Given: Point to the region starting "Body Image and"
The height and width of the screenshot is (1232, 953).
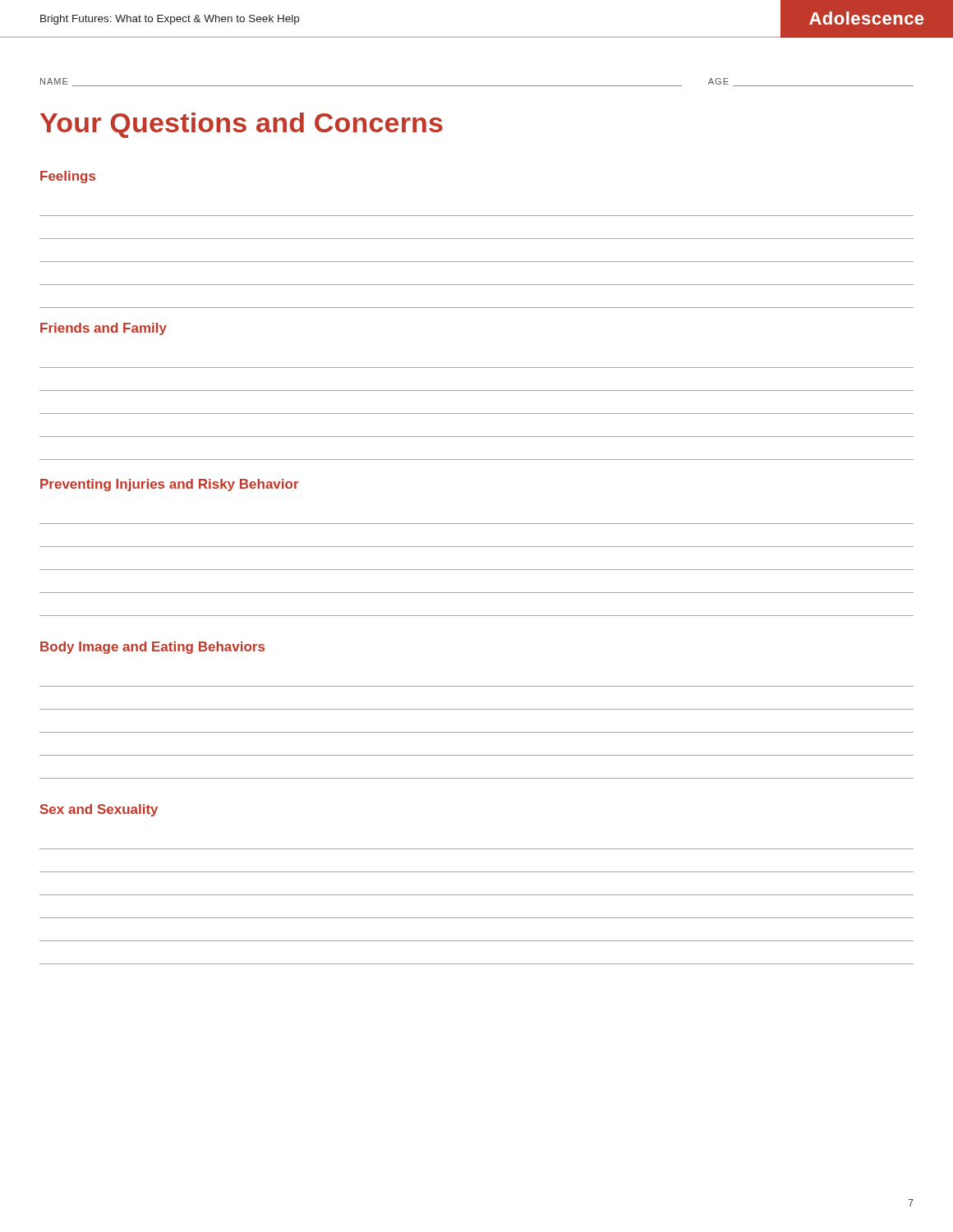Looking at the screenshot, I should pyautogui.click(x=476, y=709).
